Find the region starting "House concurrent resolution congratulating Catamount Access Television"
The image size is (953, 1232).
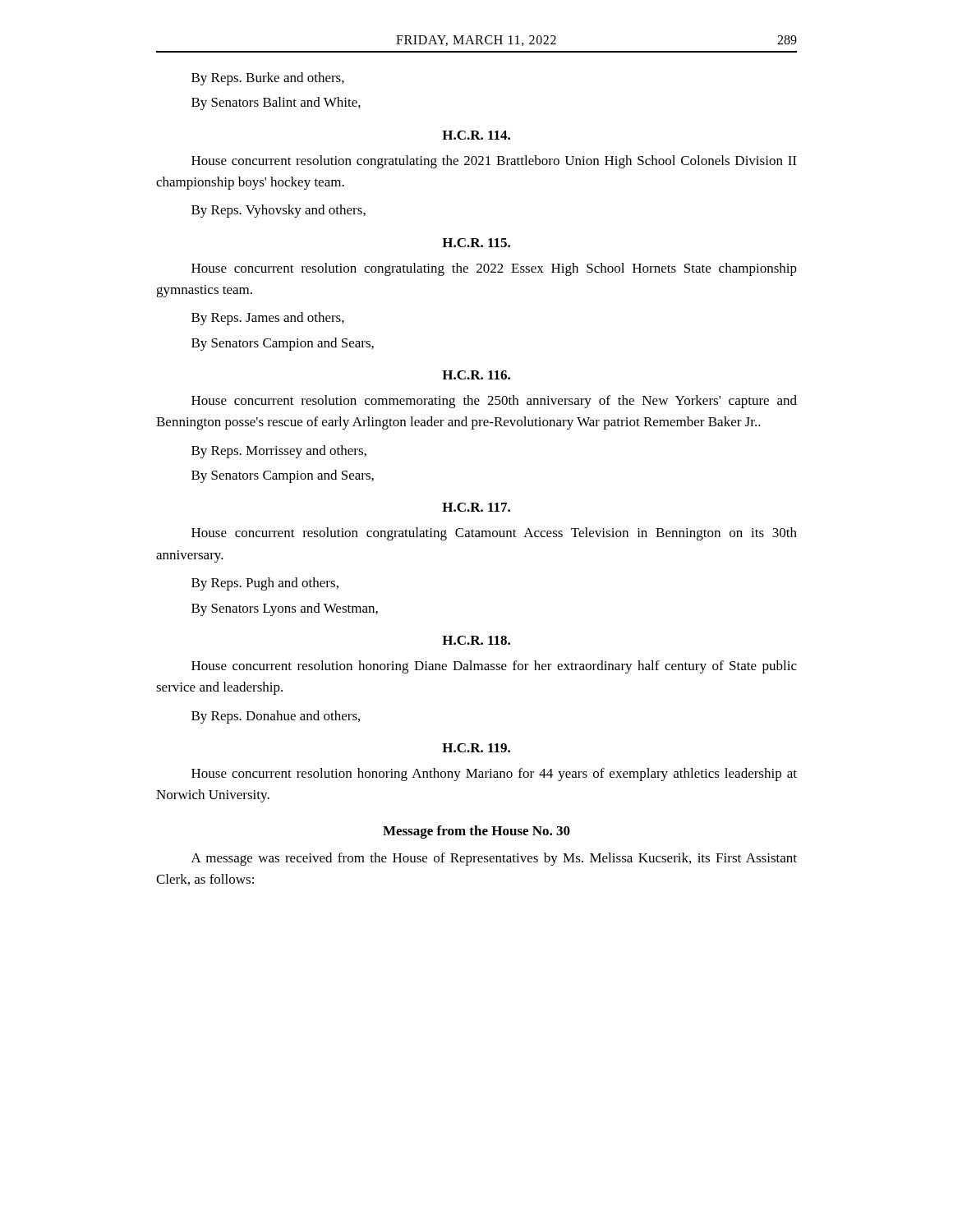click(476, 544)
